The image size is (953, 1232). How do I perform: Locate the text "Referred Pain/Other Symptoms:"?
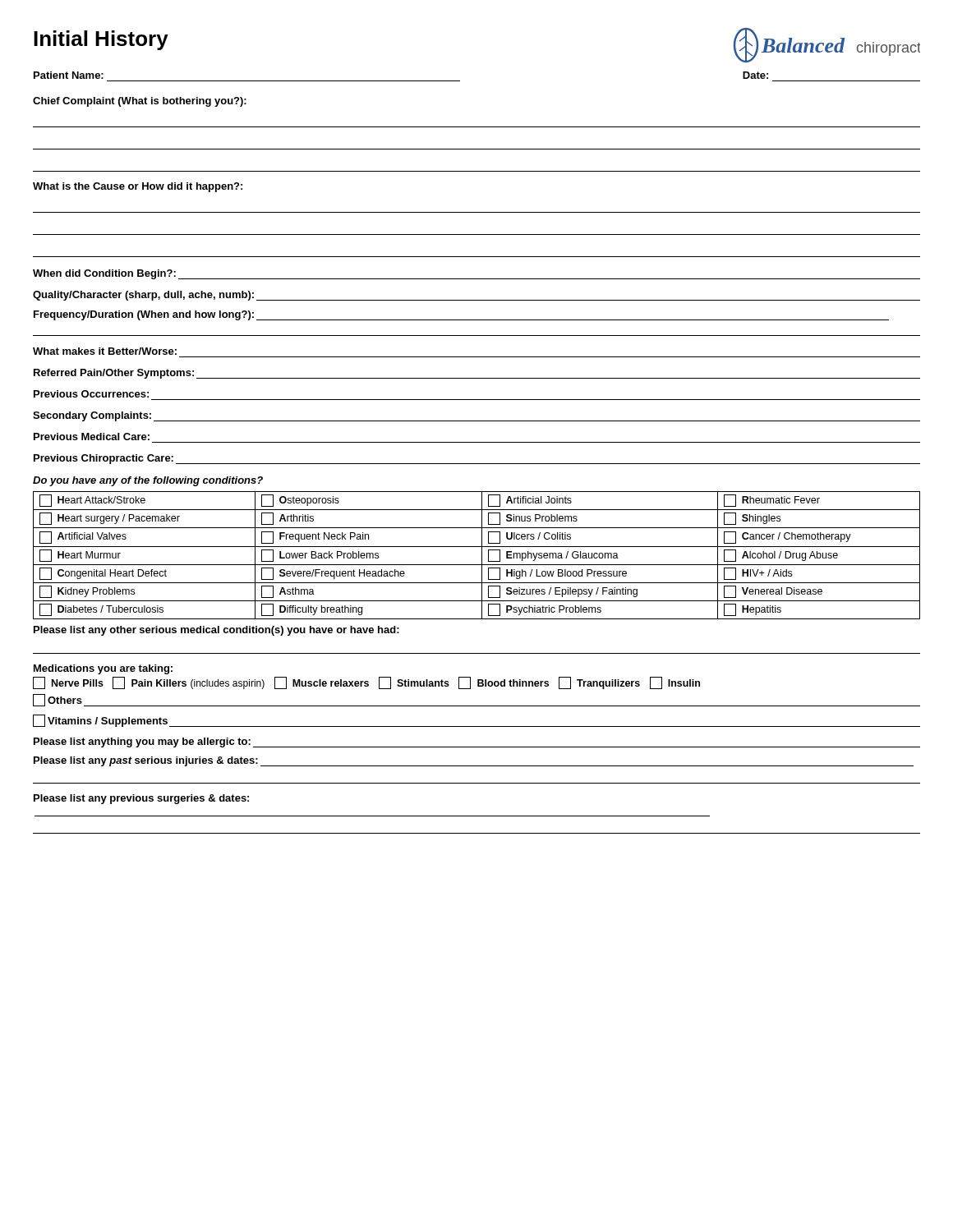tap(476, 372)
